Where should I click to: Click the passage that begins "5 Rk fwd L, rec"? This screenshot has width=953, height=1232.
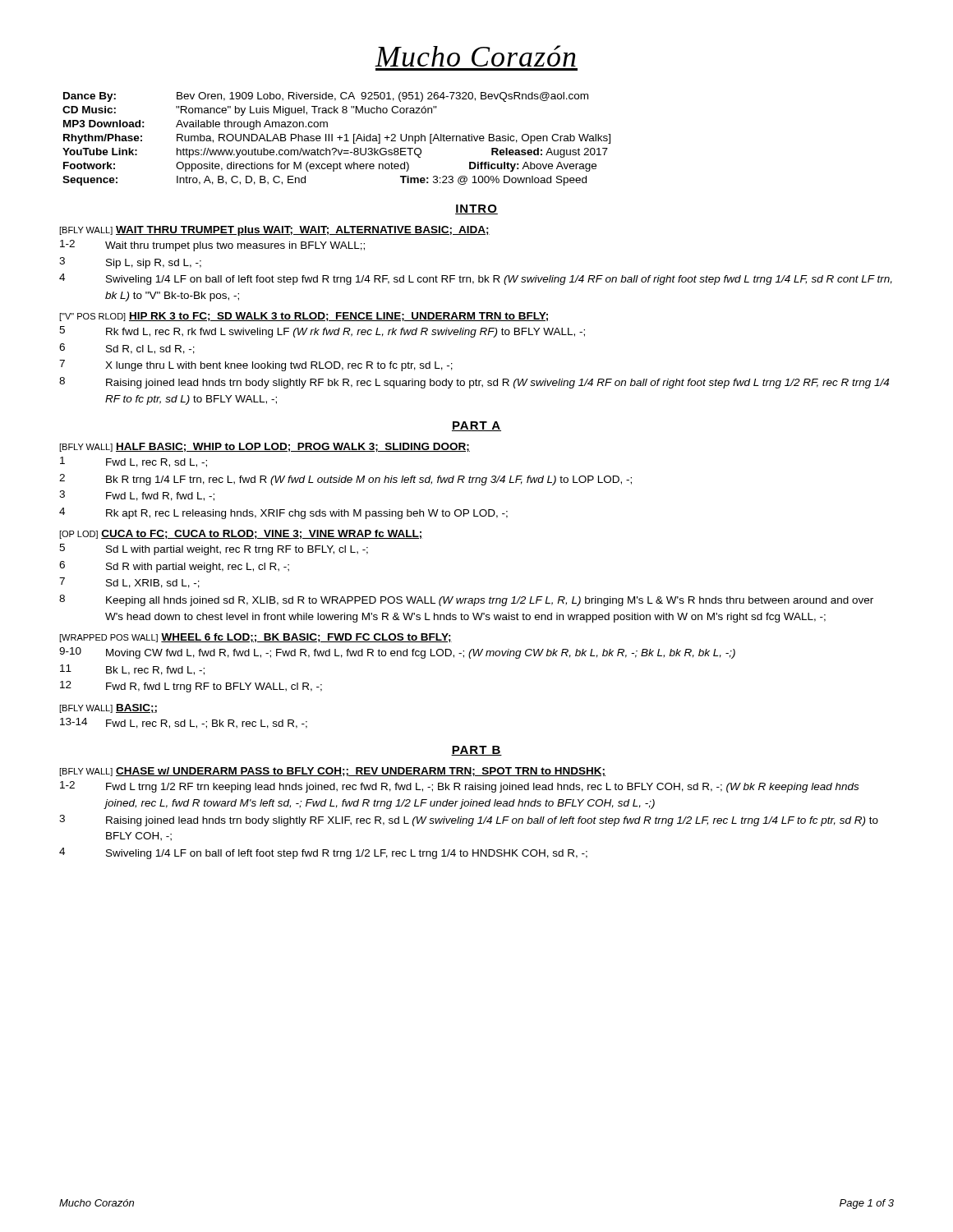pos(323,332)
